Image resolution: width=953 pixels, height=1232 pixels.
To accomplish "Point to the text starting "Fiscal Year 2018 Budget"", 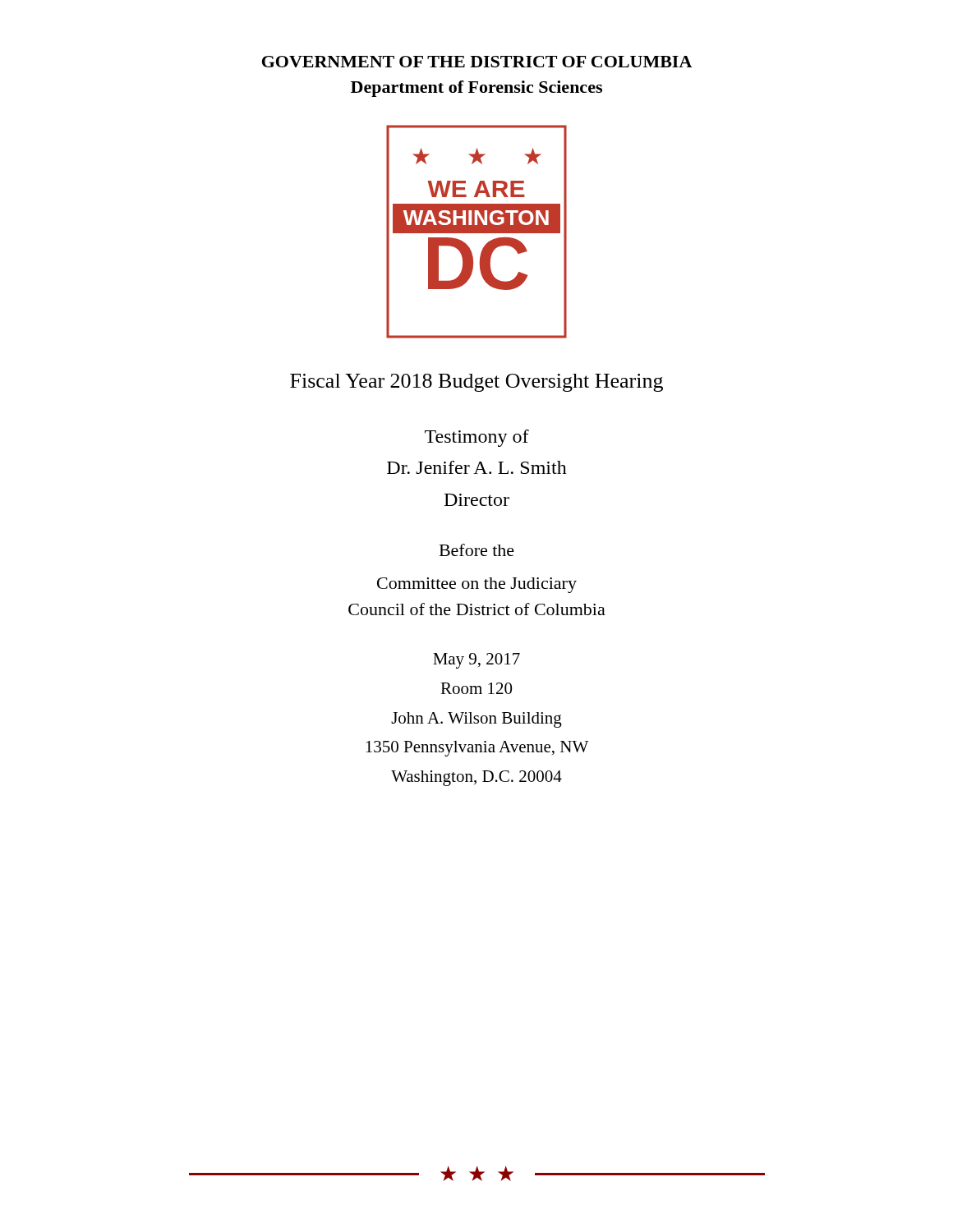I will [476, 380].
